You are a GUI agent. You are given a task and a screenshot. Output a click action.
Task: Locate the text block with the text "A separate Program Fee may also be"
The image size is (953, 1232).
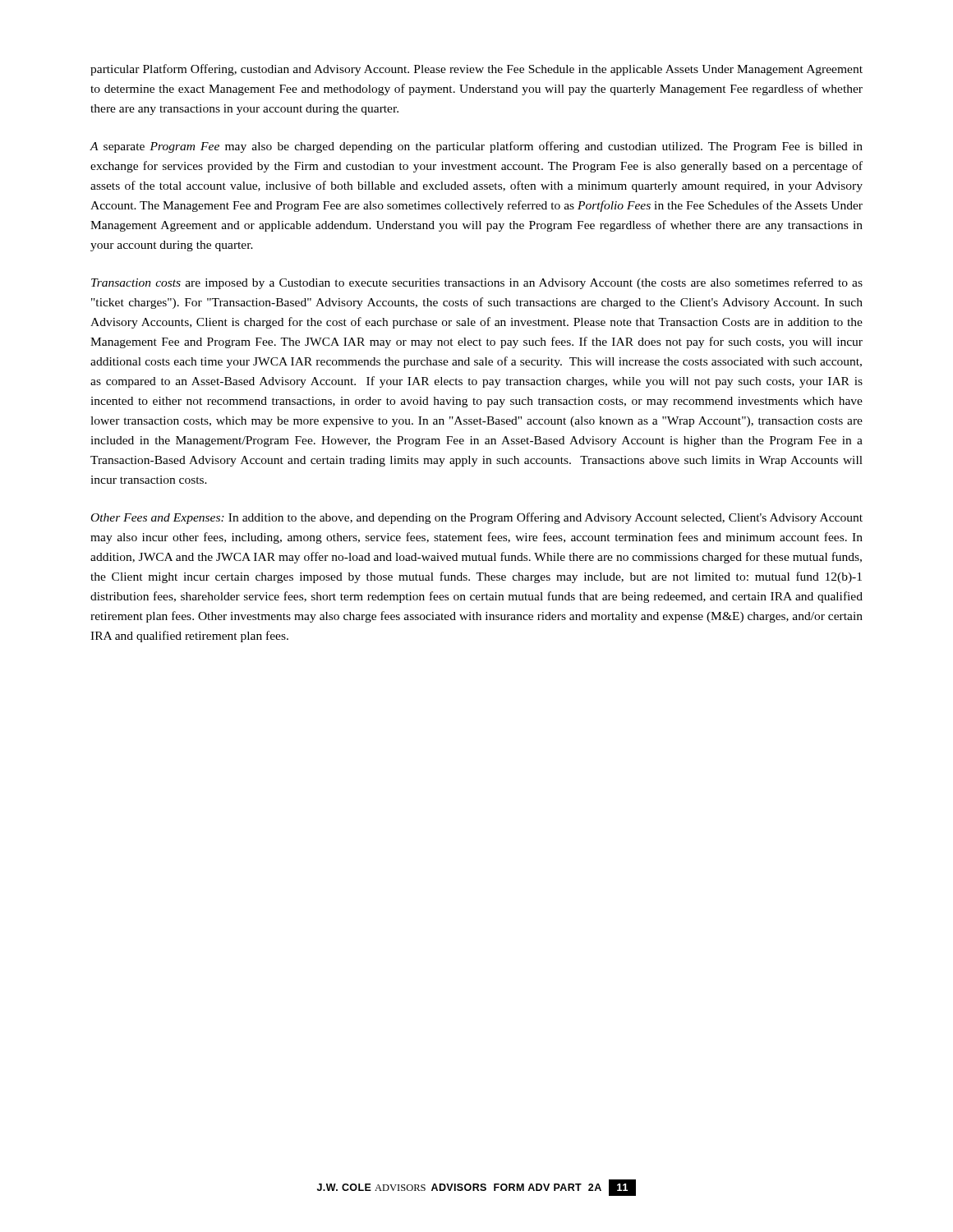pos(476,195)
